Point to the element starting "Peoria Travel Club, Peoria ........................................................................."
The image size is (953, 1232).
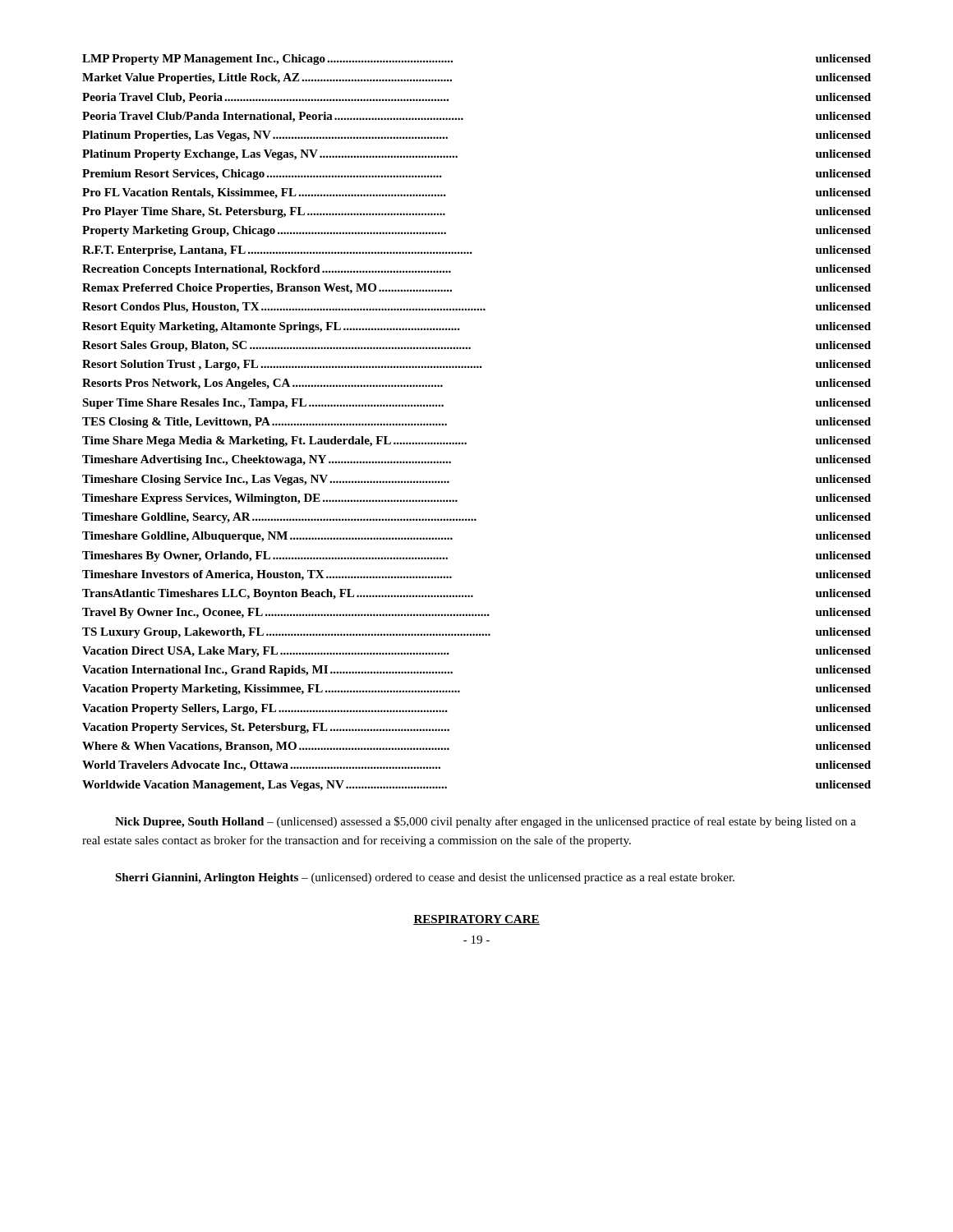[218, 98]
